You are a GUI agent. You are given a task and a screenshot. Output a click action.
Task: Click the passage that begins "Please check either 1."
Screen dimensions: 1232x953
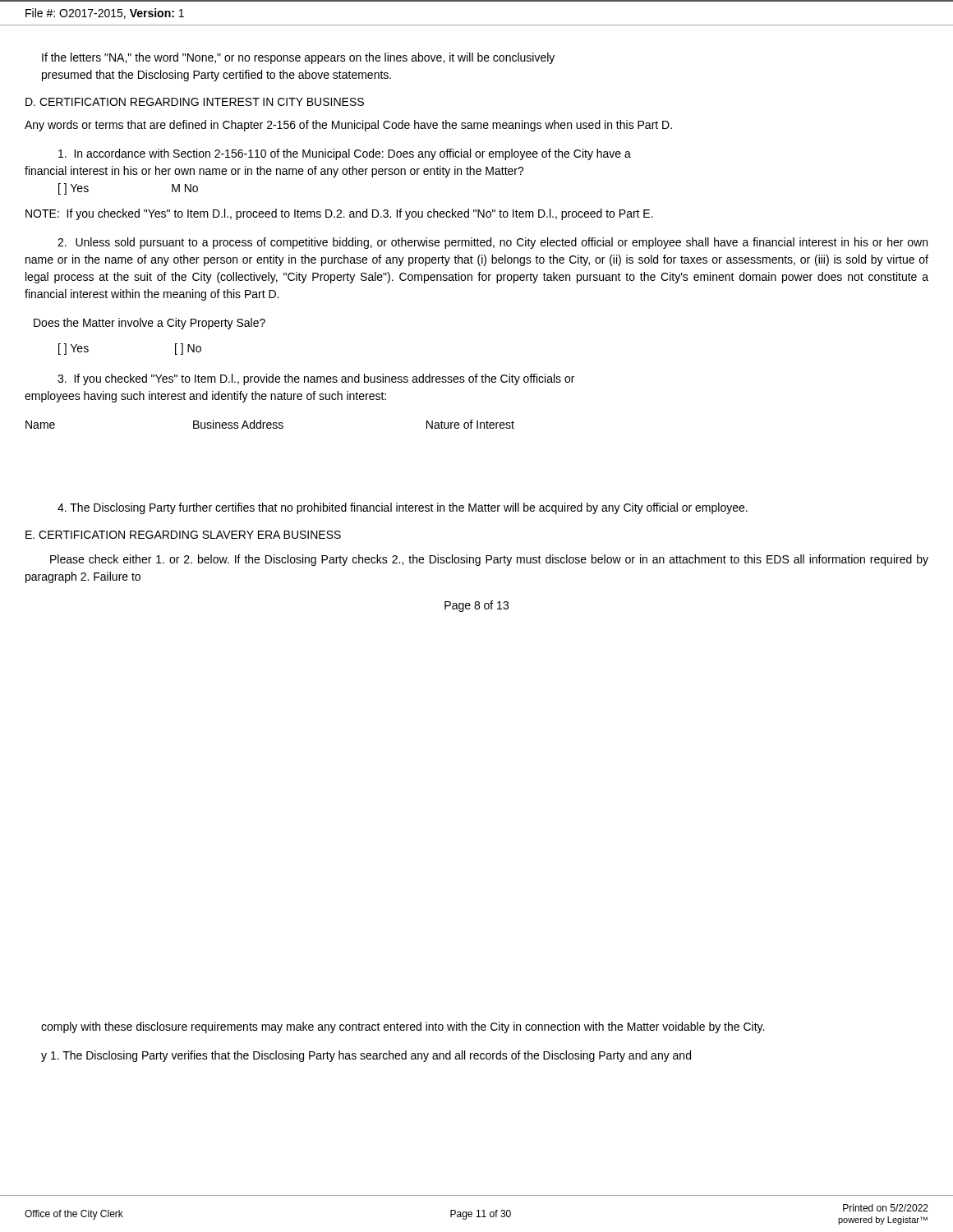[x=476, y=568]
